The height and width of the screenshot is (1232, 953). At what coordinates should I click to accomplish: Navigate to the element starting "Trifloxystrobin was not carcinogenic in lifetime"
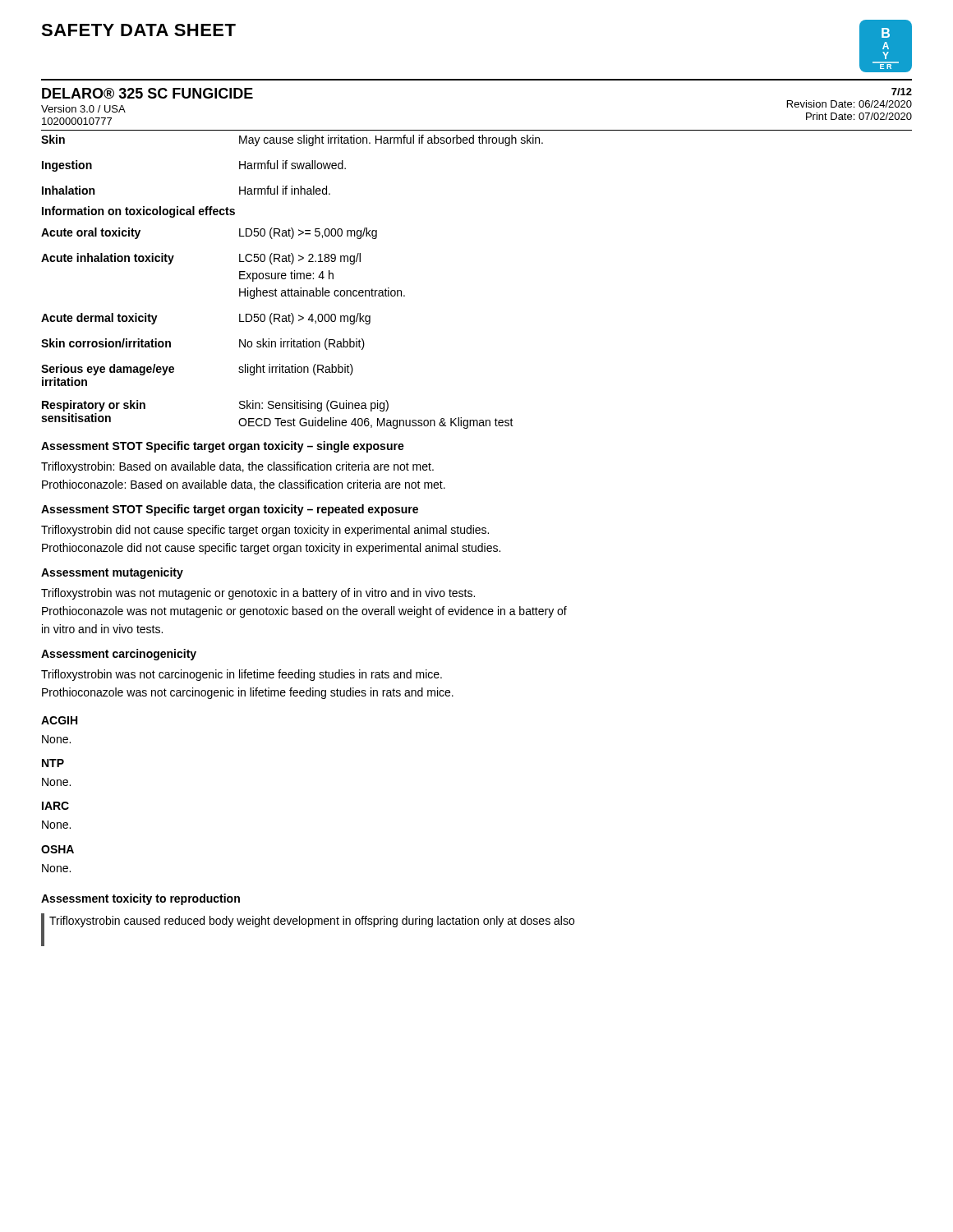[x=248, y=683]
